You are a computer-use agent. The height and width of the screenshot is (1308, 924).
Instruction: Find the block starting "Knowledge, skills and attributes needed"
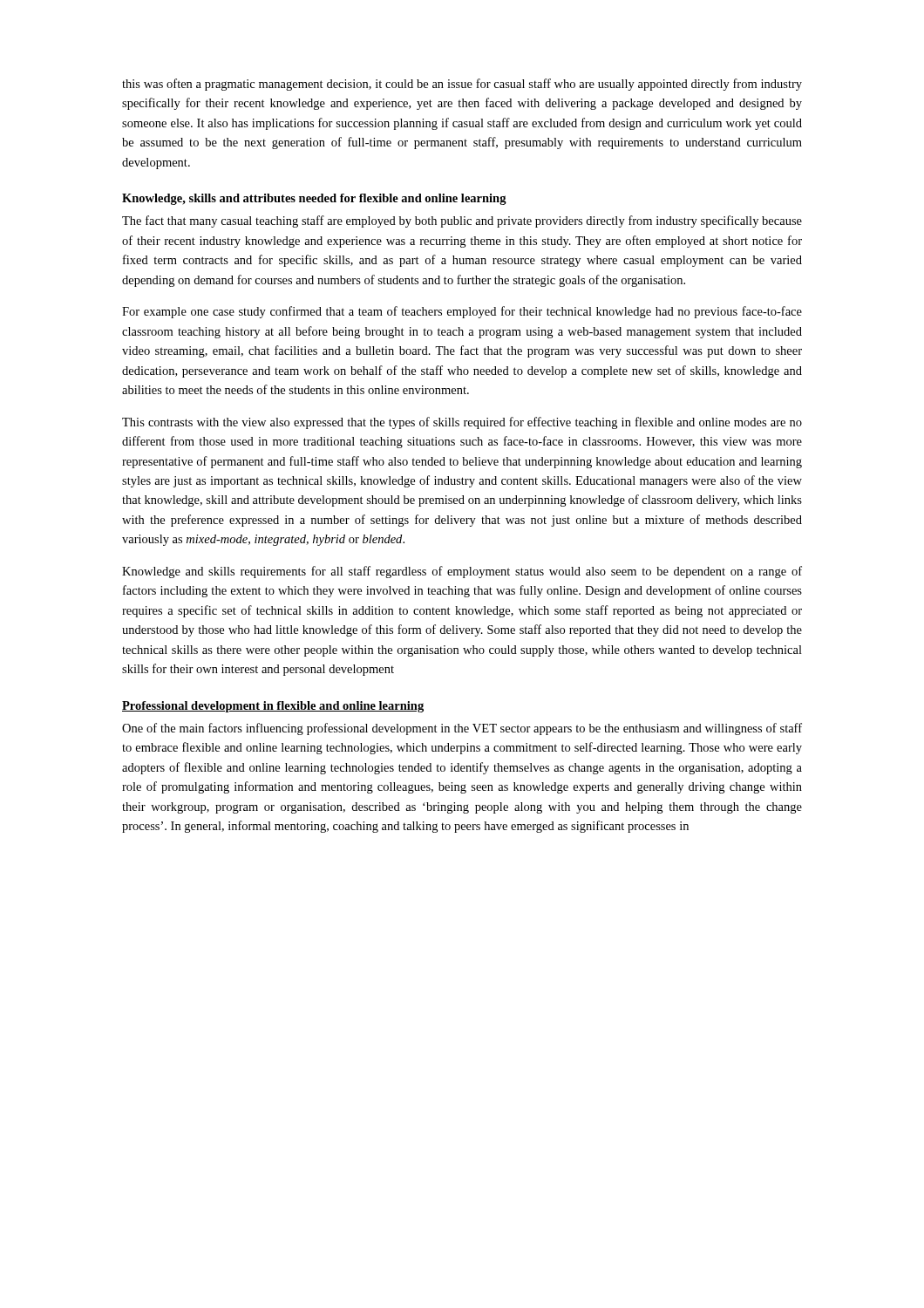[x=314, y=198]
